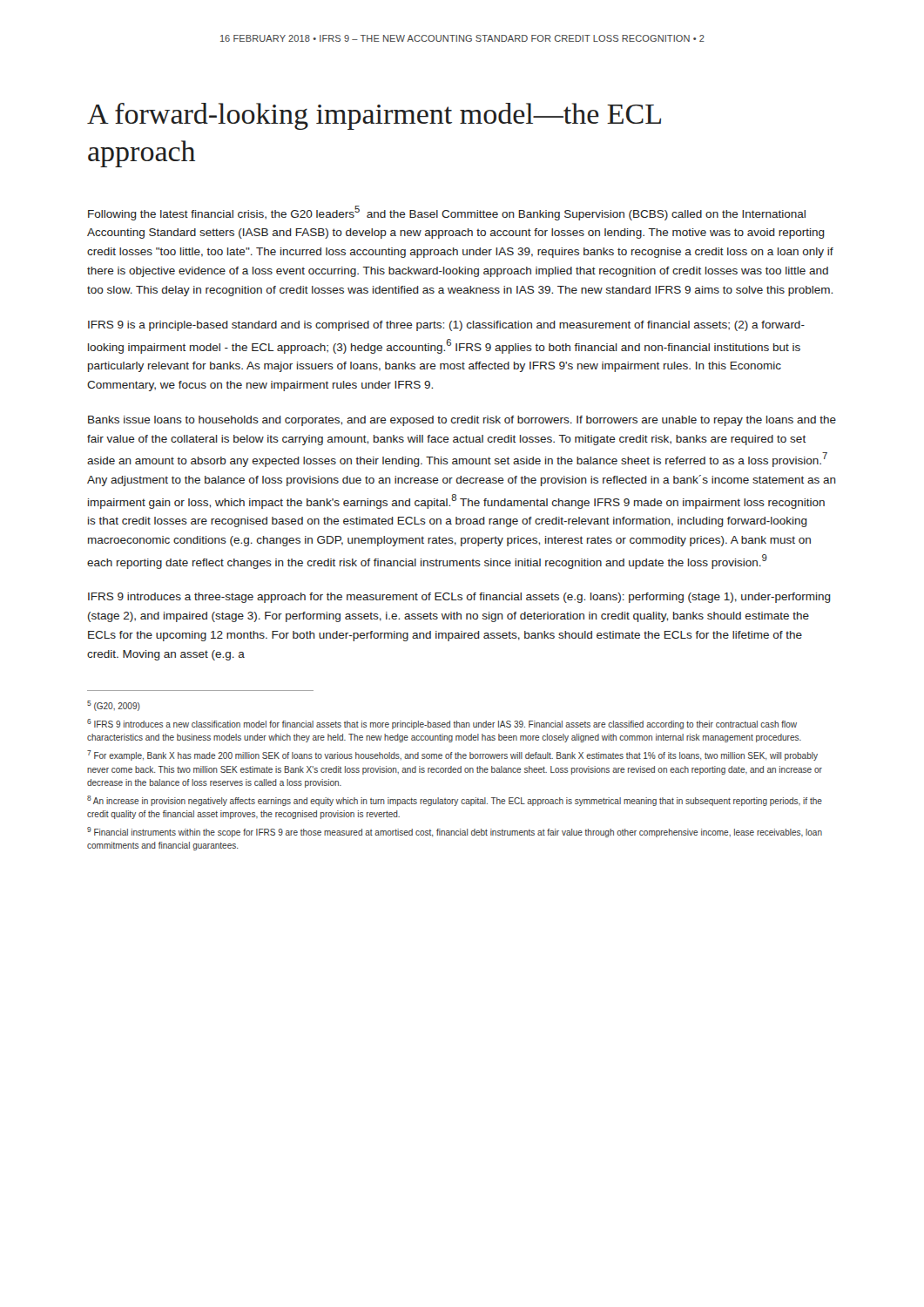Click on the text block with the text "Following the latest"
This screenshot has width=924, height=1307.
(x=460, y=250)
